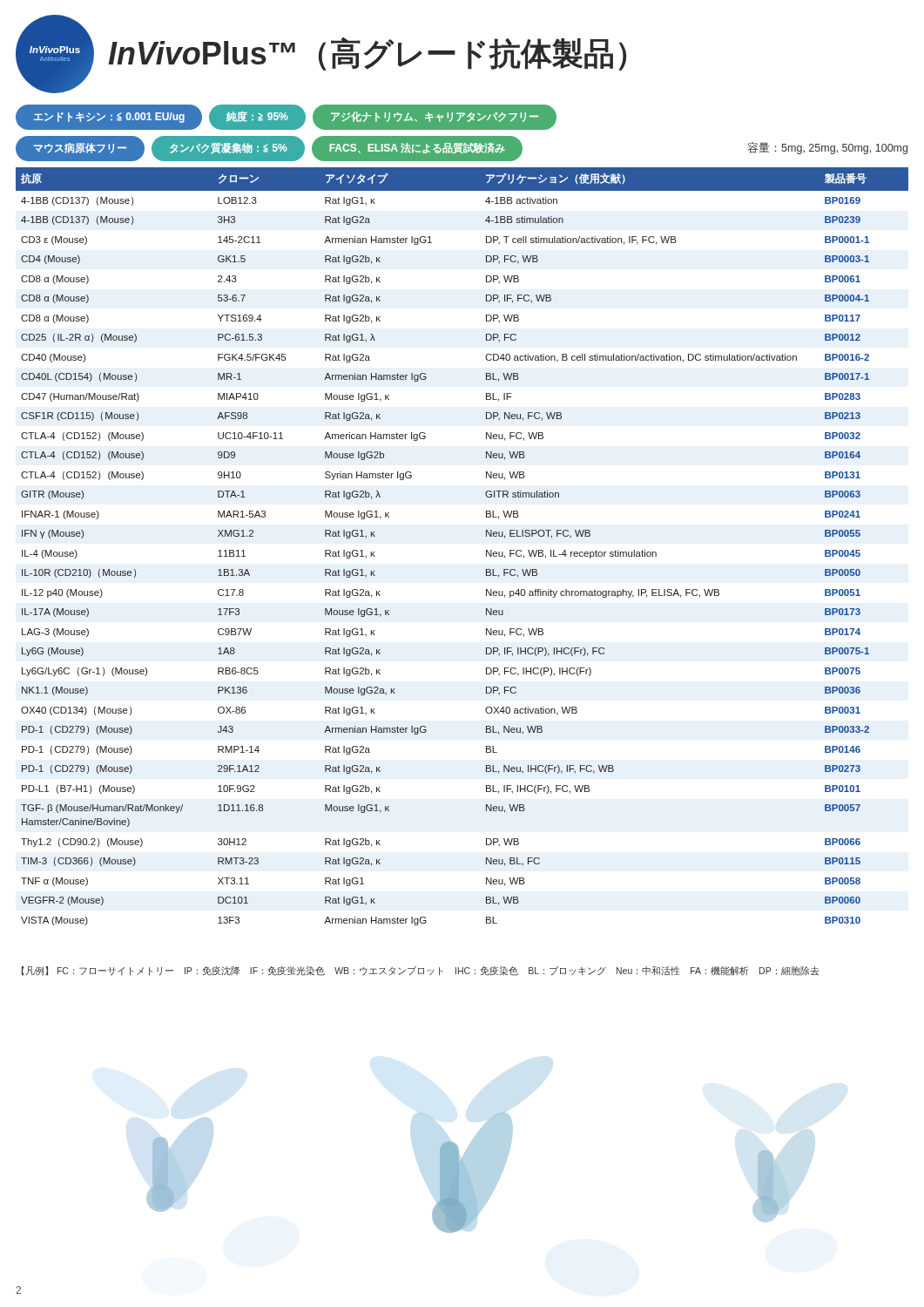Find the text that reads "タンパク質凝集物：≦ 5%"
Viewport: 924px width, 1307px height.
click(228, 148)
